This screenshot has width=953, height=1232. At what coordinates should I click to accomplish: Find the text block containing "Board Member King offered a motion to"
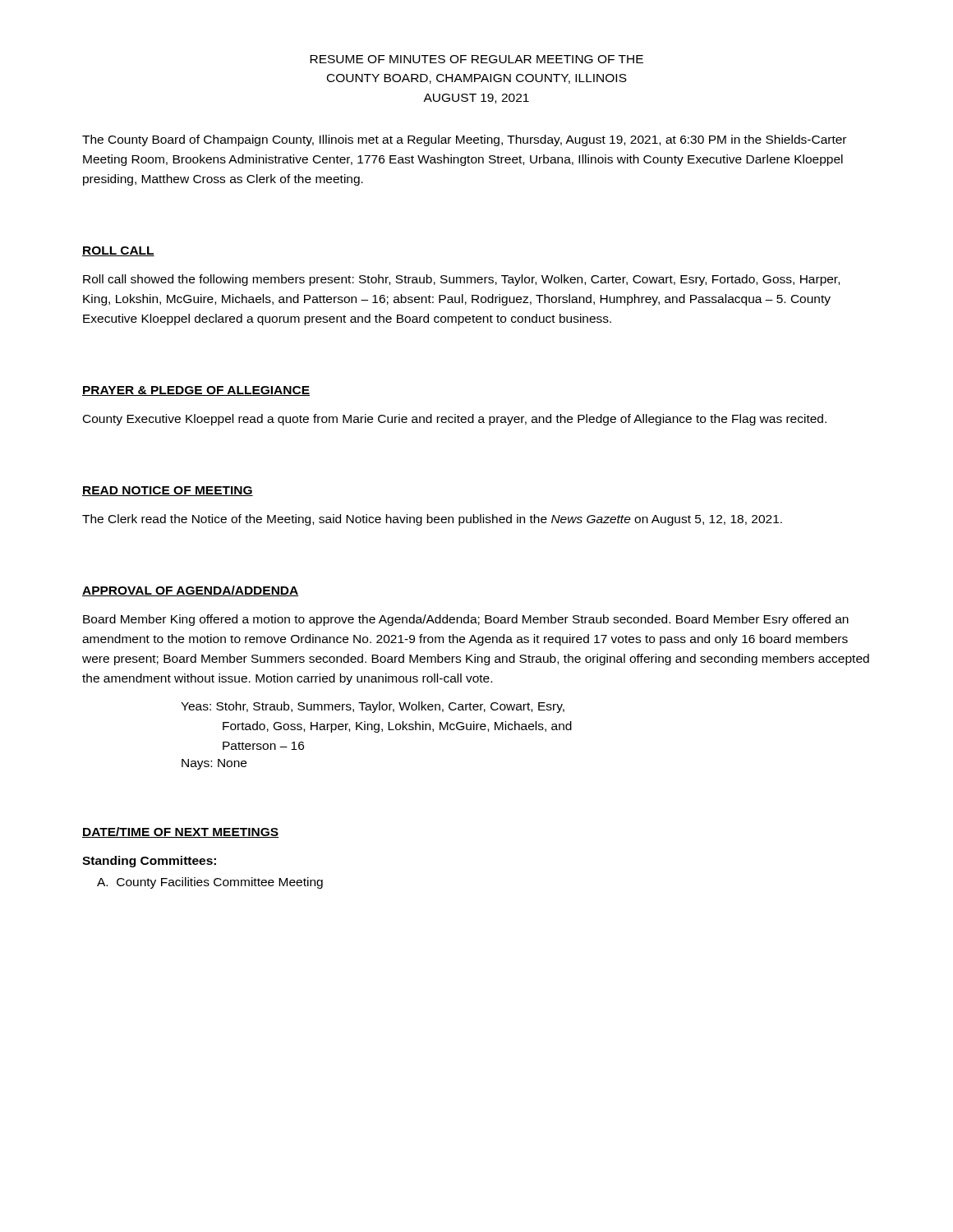476,648
